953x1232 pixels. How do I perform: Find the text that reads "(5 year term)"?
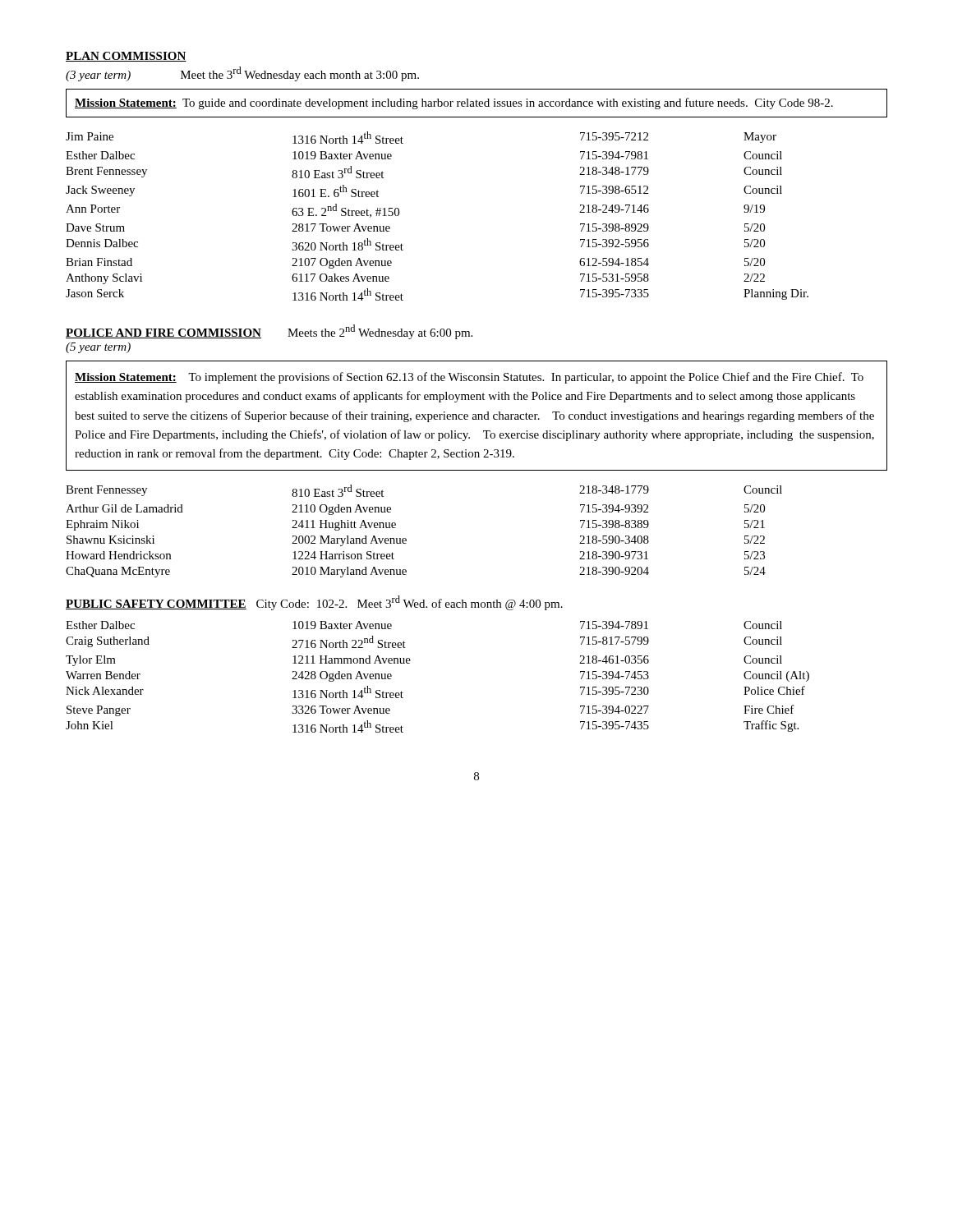pyautogui.click(x=98, y=347)
